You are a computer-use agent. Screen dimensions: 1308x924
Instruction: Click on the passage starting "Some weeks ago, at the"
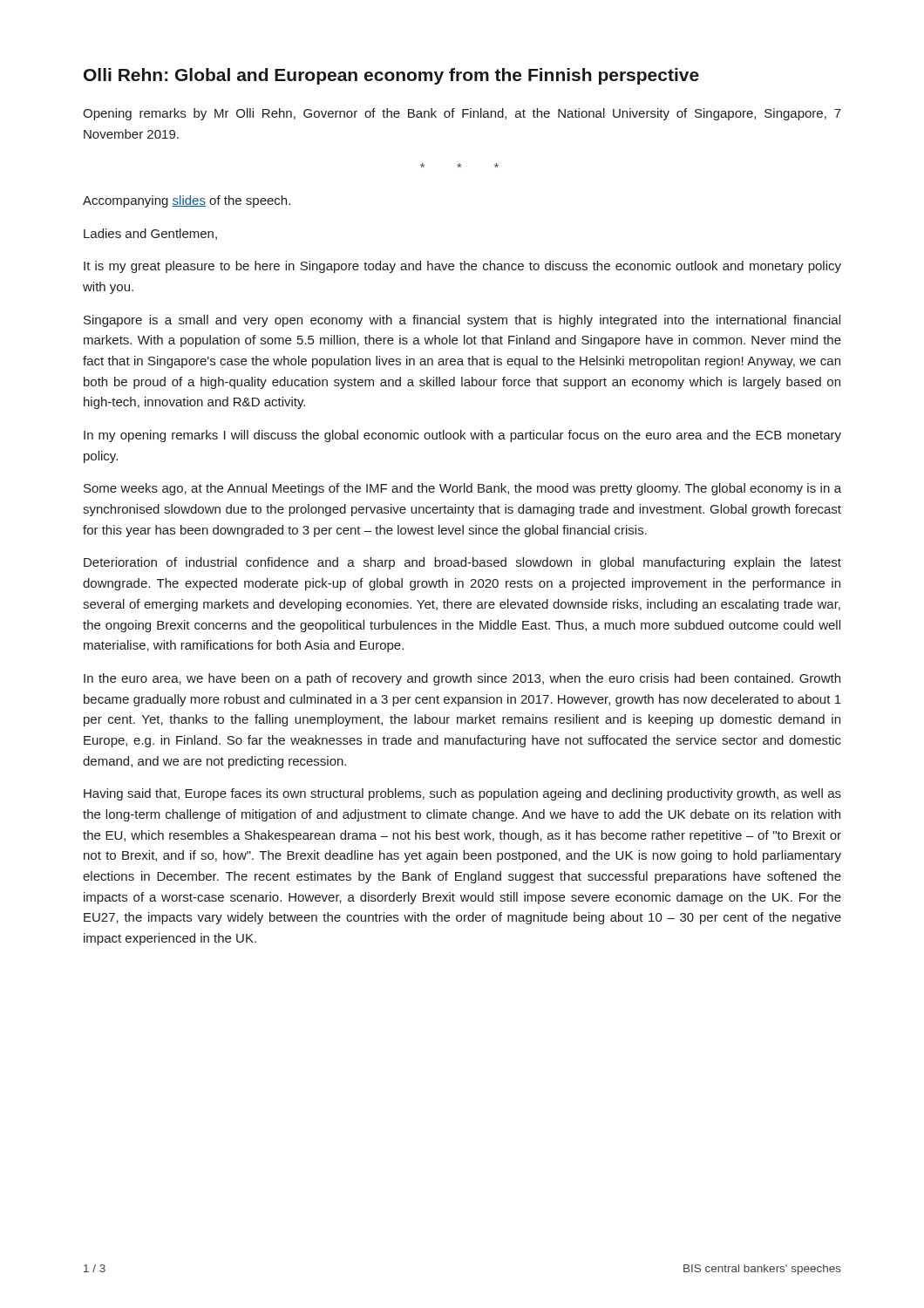[462, 509]
